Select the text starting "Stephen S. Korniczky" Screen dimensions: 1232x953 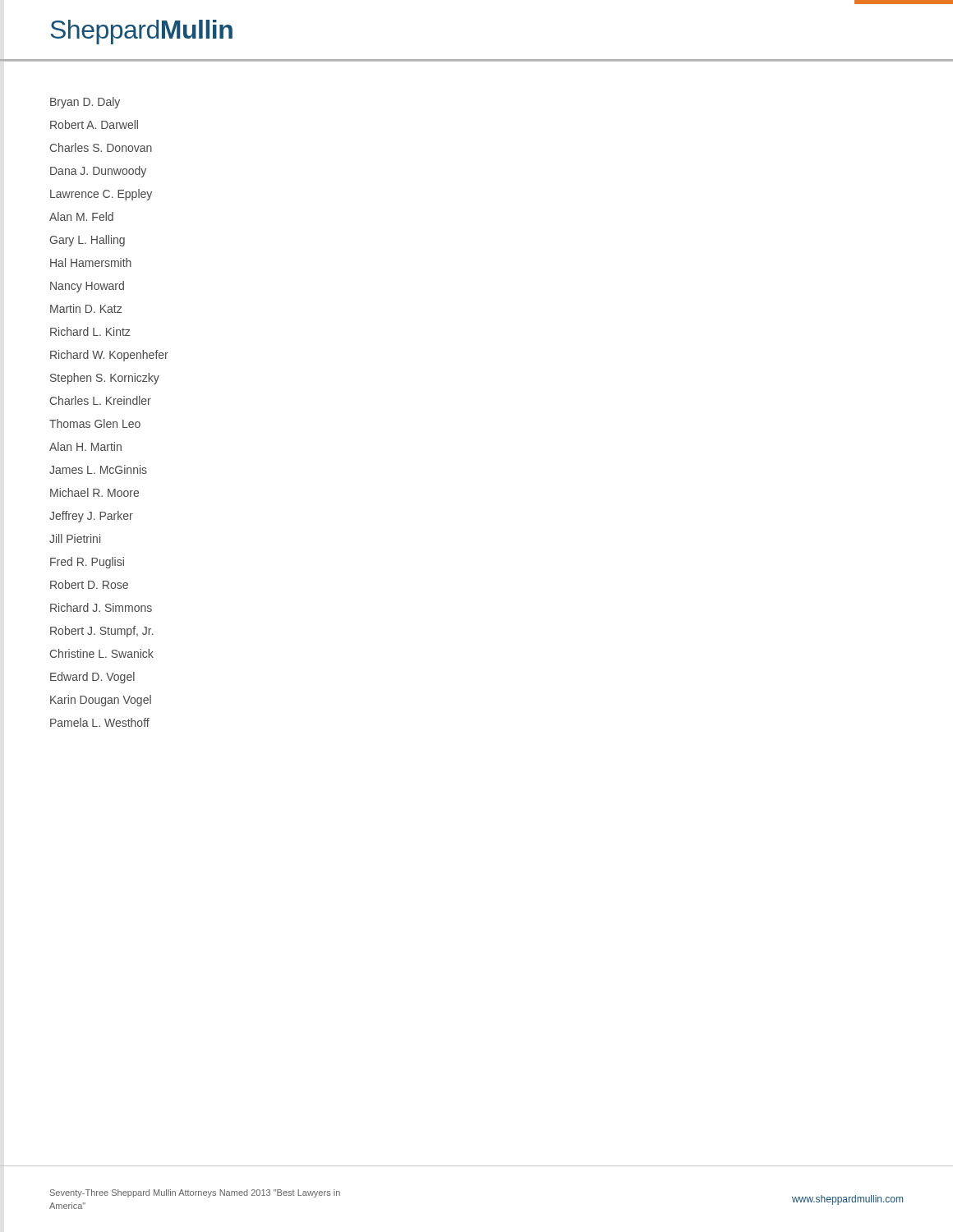pos(104,378)
